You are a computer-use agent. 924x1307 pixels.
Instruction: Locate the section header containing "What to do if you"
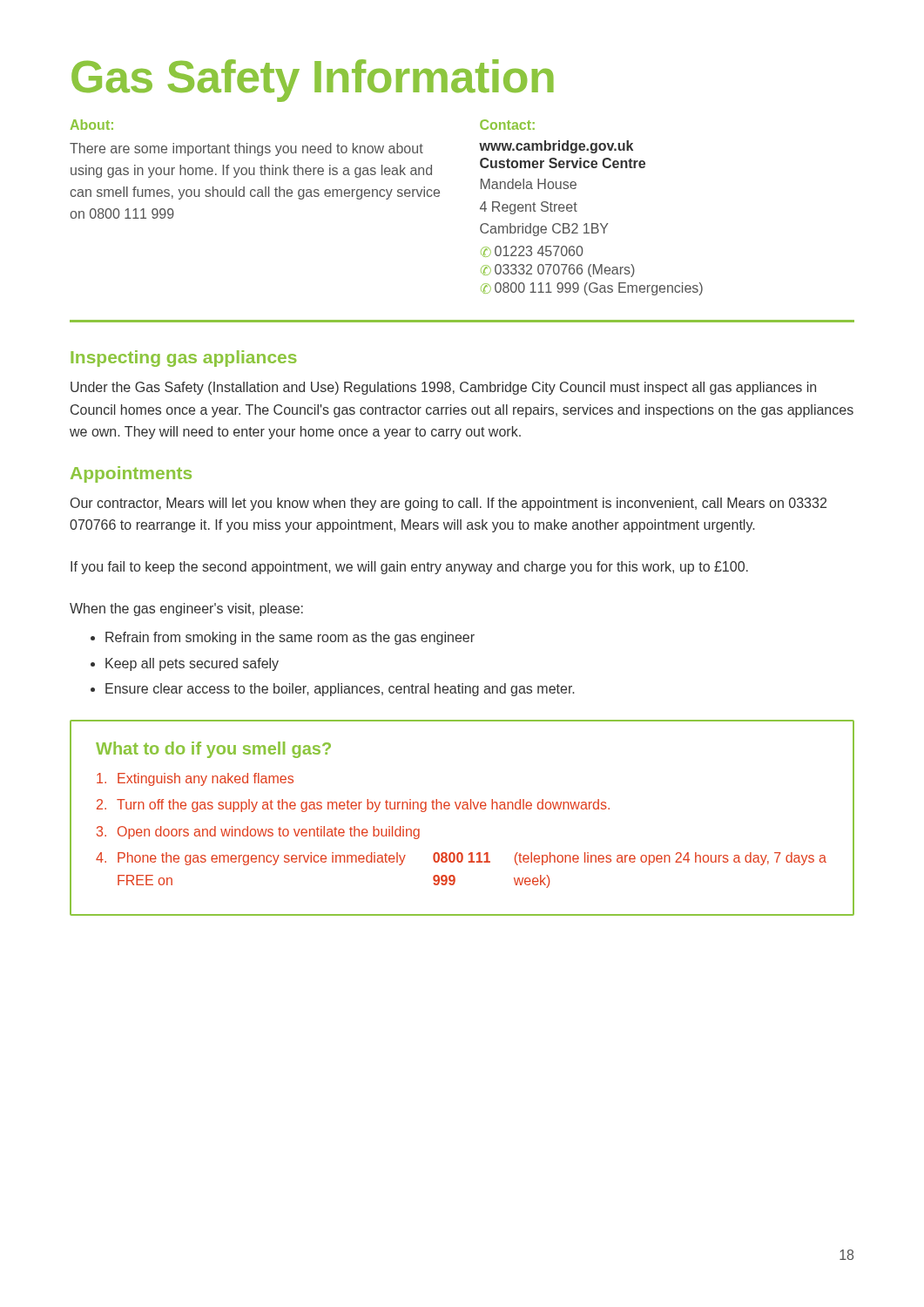coord(214,748)
